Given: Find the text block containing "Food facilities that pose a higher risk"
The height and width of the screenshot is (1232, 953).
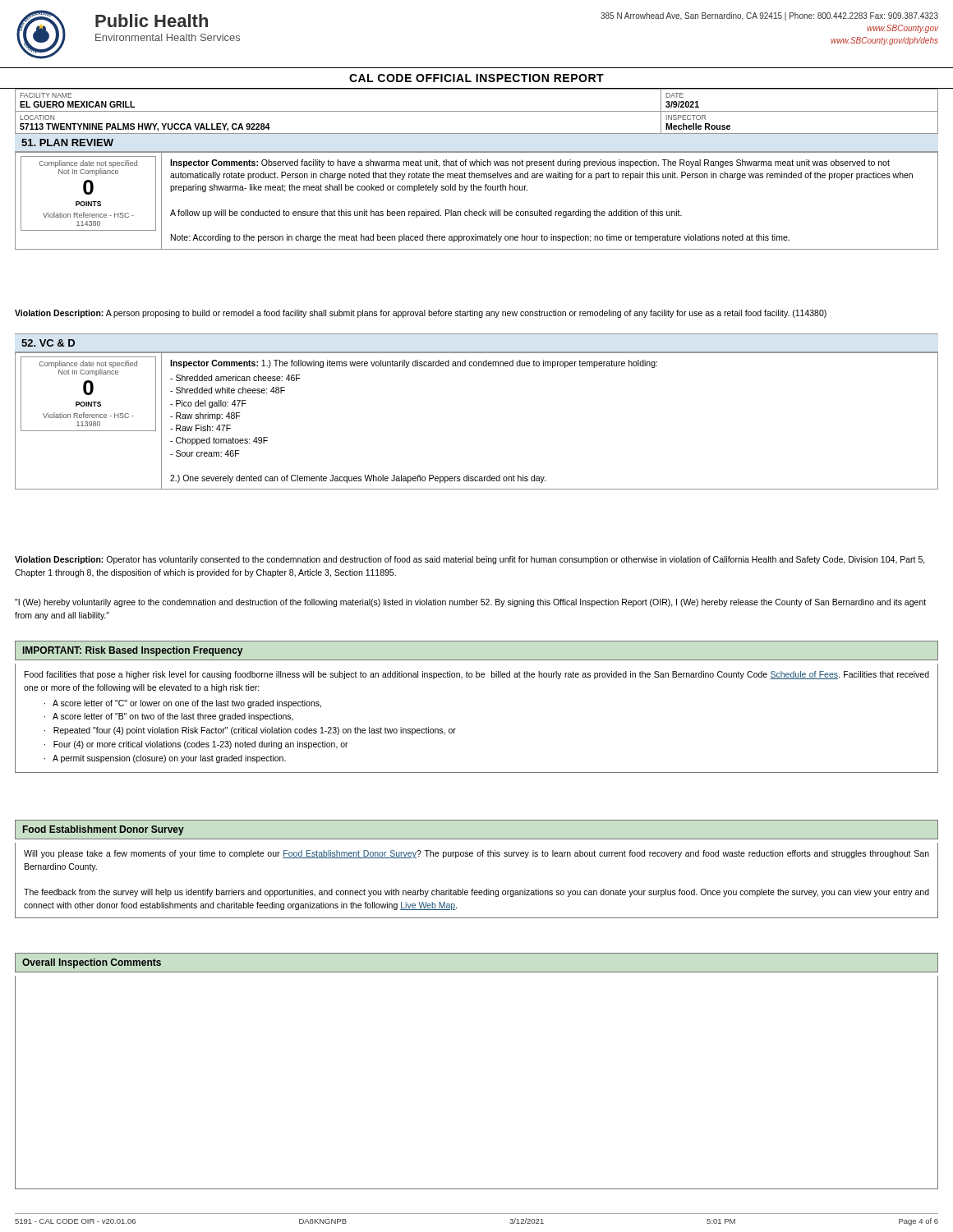Looking at the screenshot, I should (x=476, y=681).
